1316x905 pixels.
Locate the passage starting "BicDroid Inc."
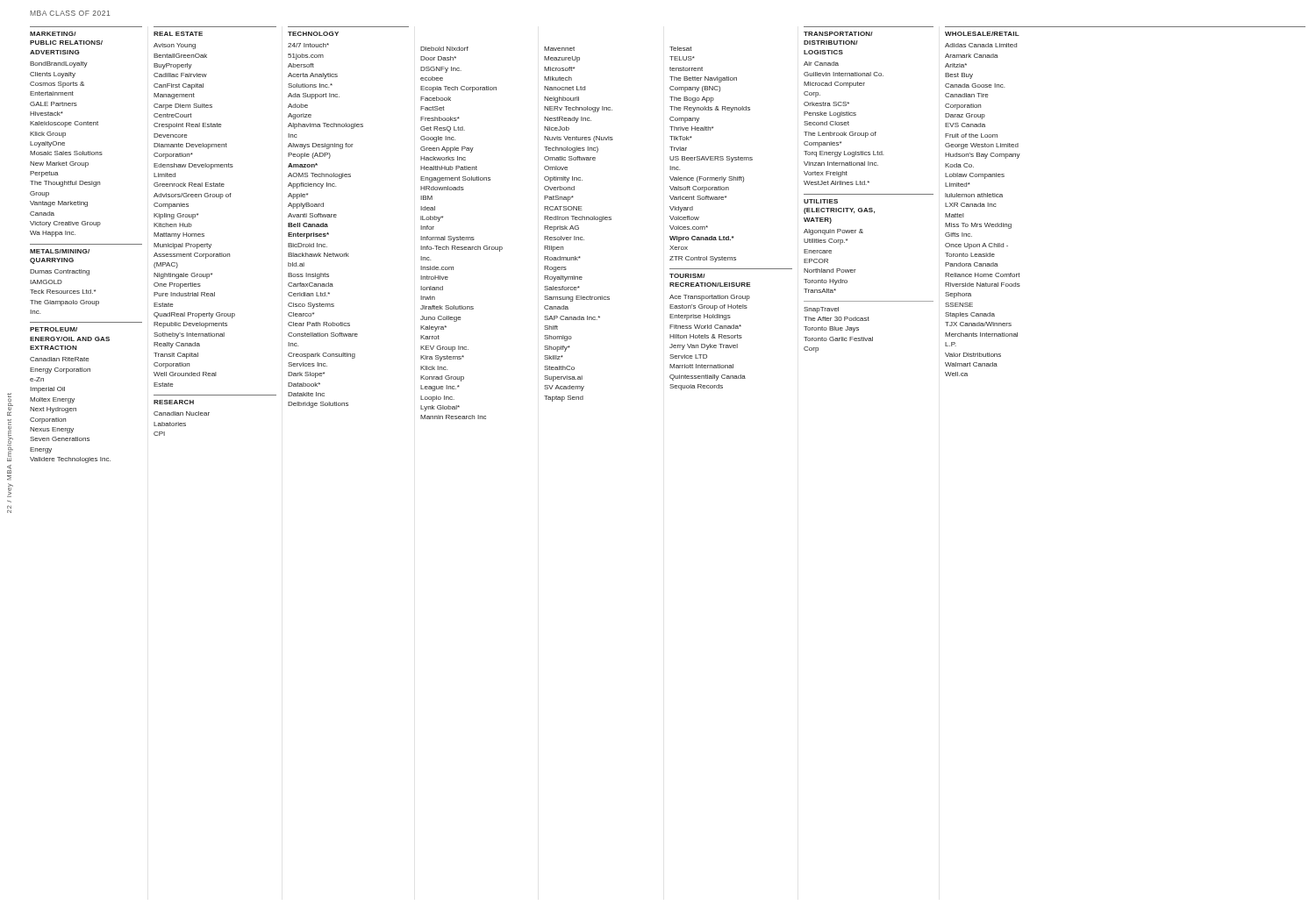click(308, 245)
